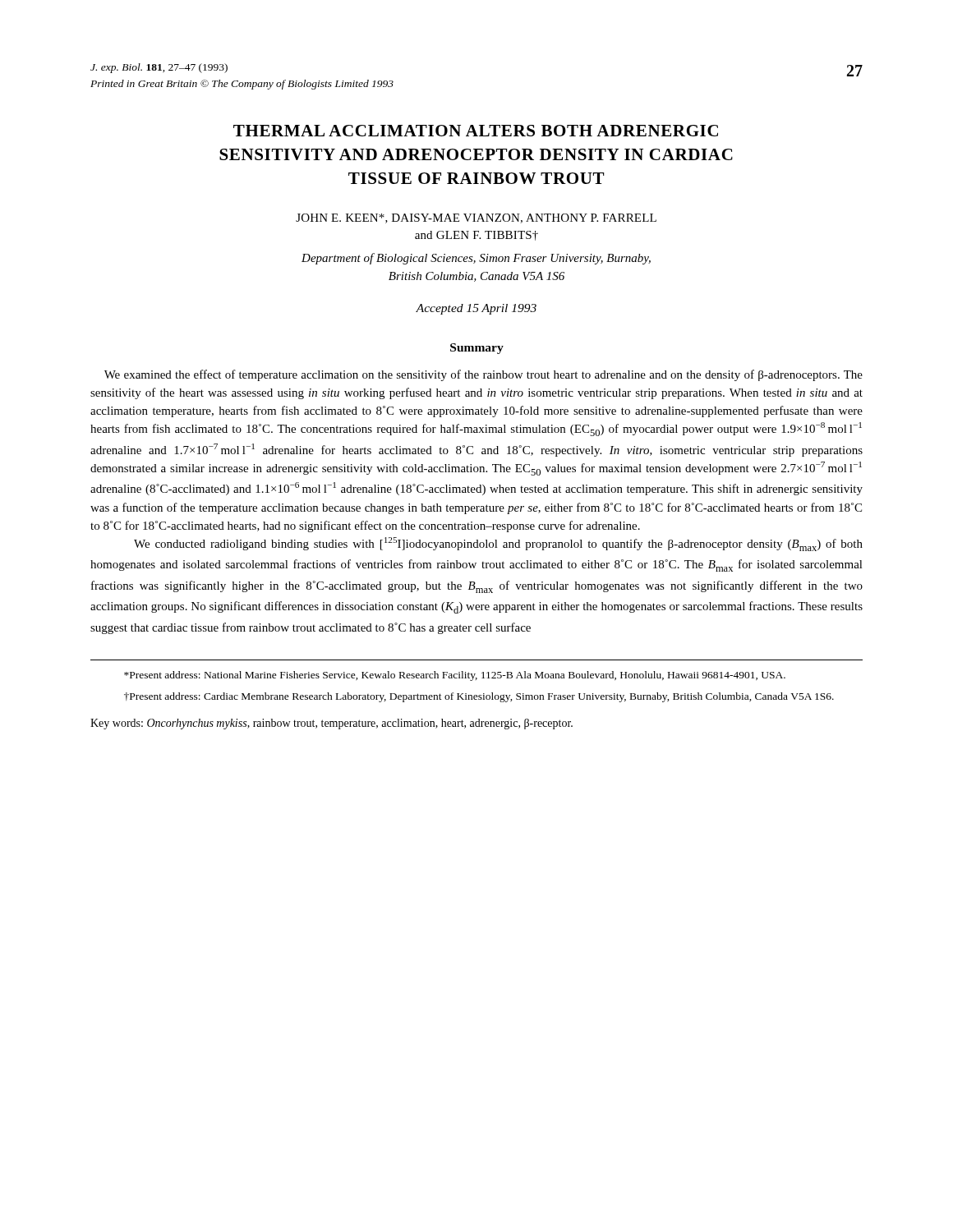The width and height of the screenshot is (953, 1232).
Task: Find the text block with the text "We examined the effect of temperature acclimation"
Action: [x=476, y=501]
